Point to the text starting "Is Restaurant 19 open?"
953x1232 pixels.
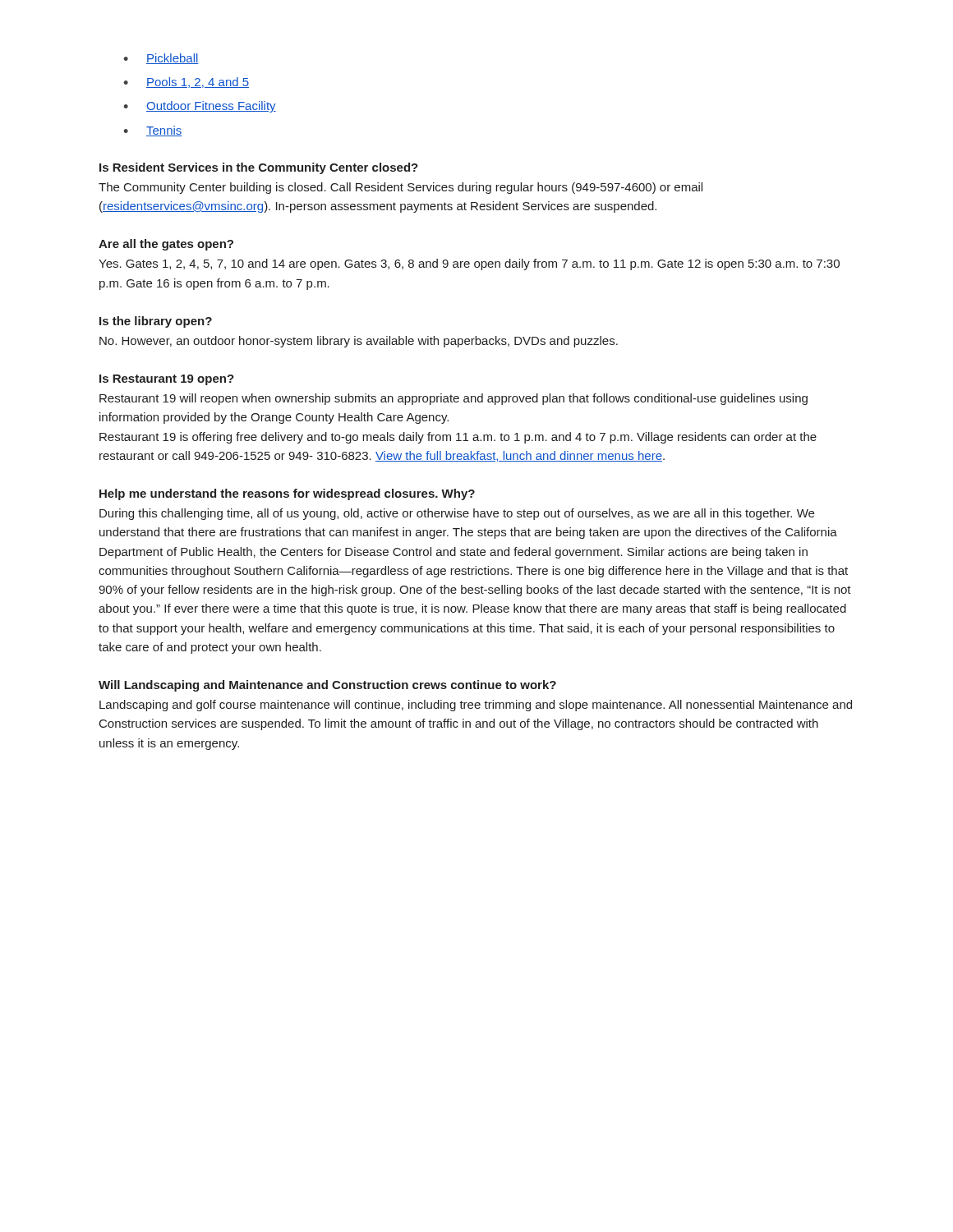click(x=166, y=378)
